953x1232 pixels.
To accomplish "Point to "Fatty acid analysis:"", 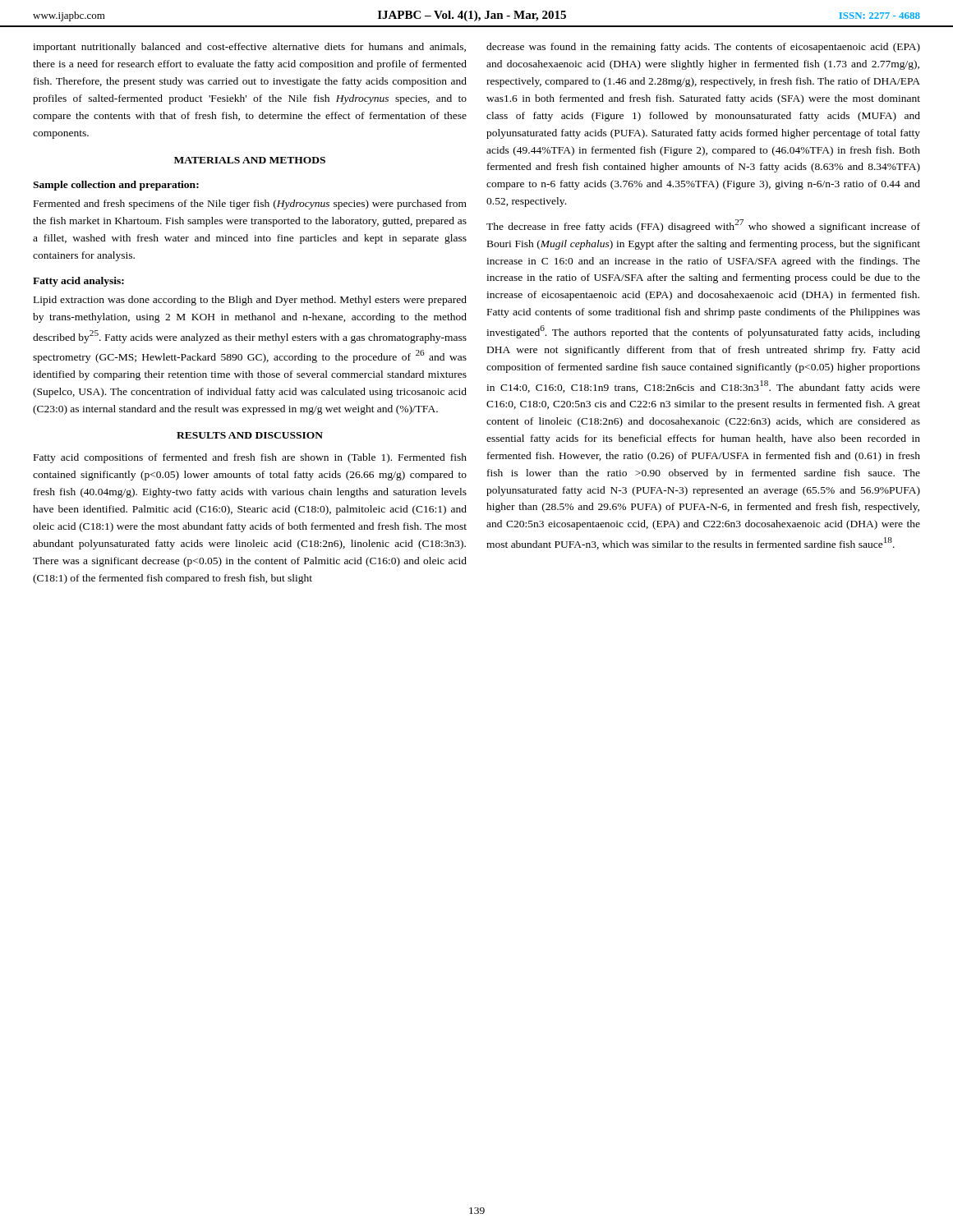I will coord(79,281).
